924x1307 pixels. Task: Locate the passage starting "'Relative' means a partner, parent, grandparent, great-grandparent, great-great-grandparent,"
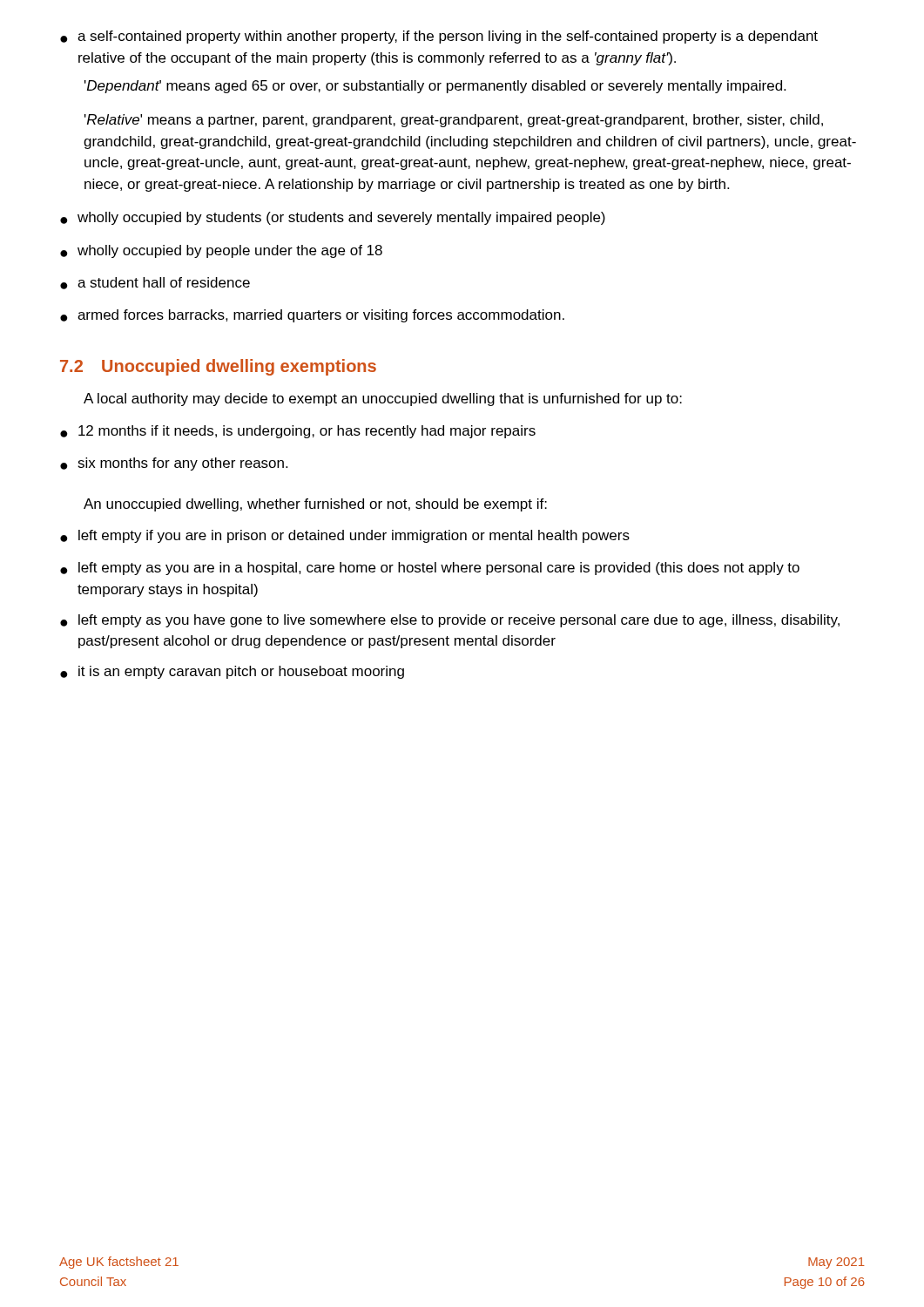click(470, 152)
